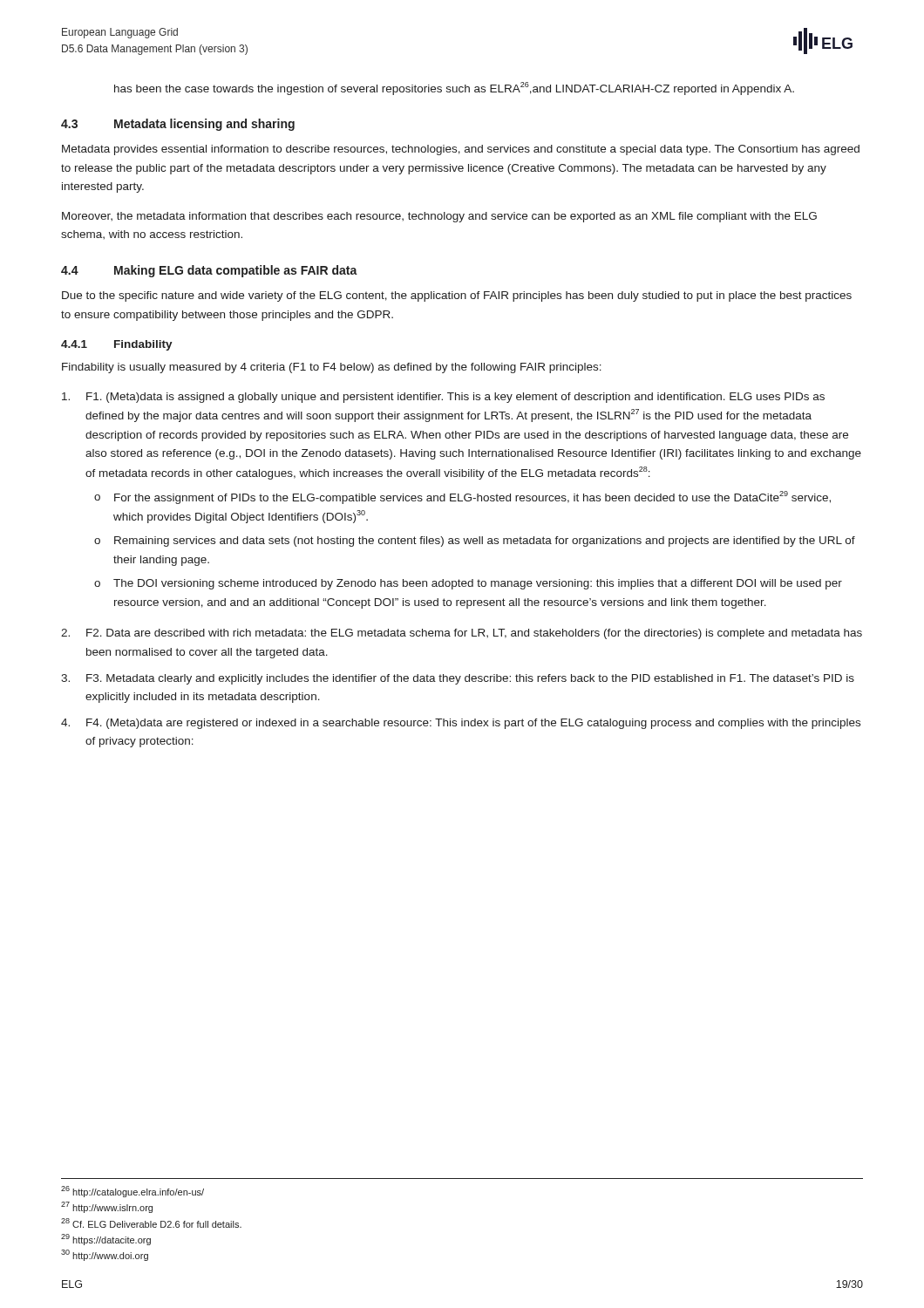
Task: Select the text block starting "3. F3. Metadata clearly and explicitly includes"
Action: (462, 687)
